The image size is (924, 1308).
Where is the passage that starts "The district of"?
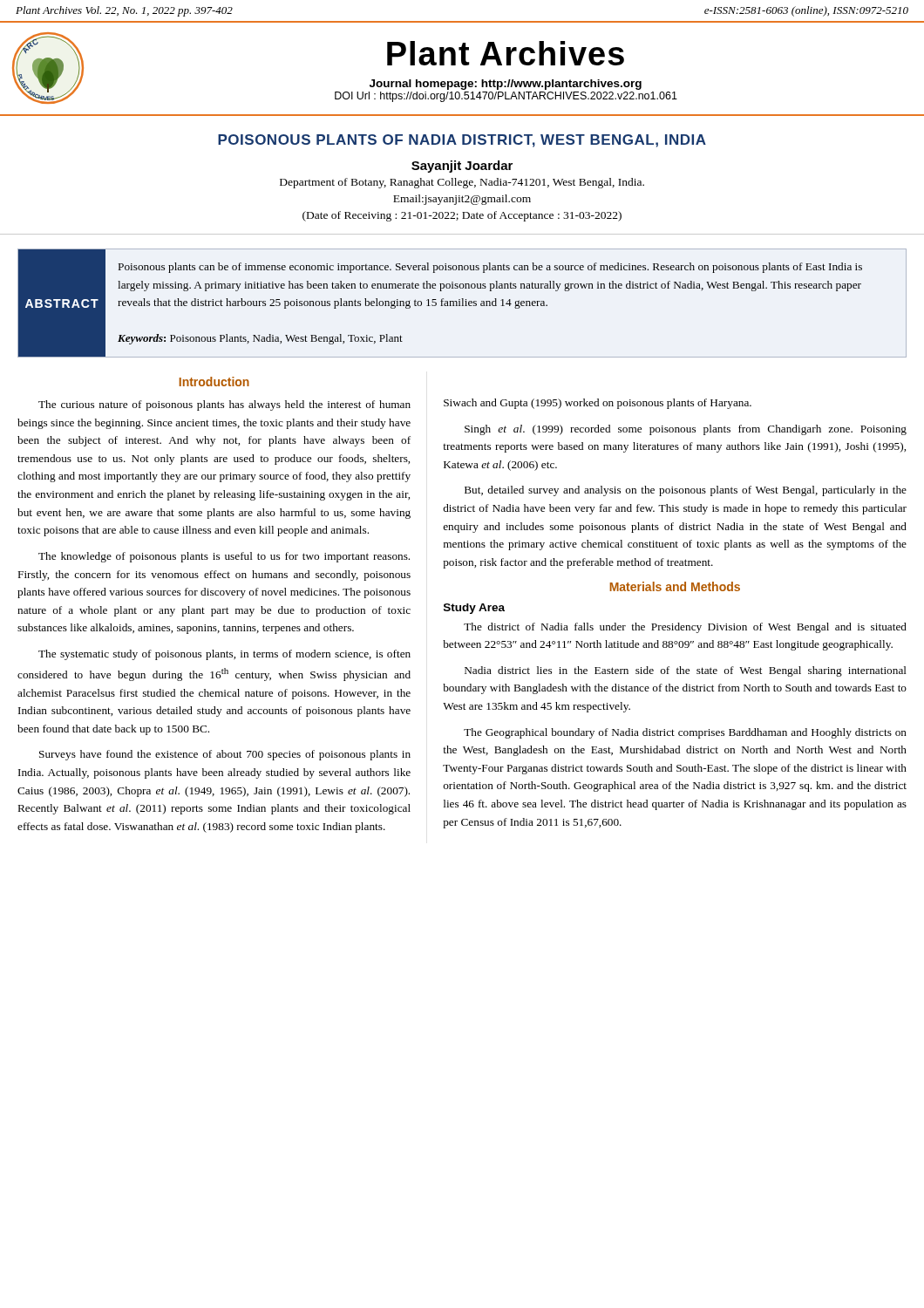[675, 635]
